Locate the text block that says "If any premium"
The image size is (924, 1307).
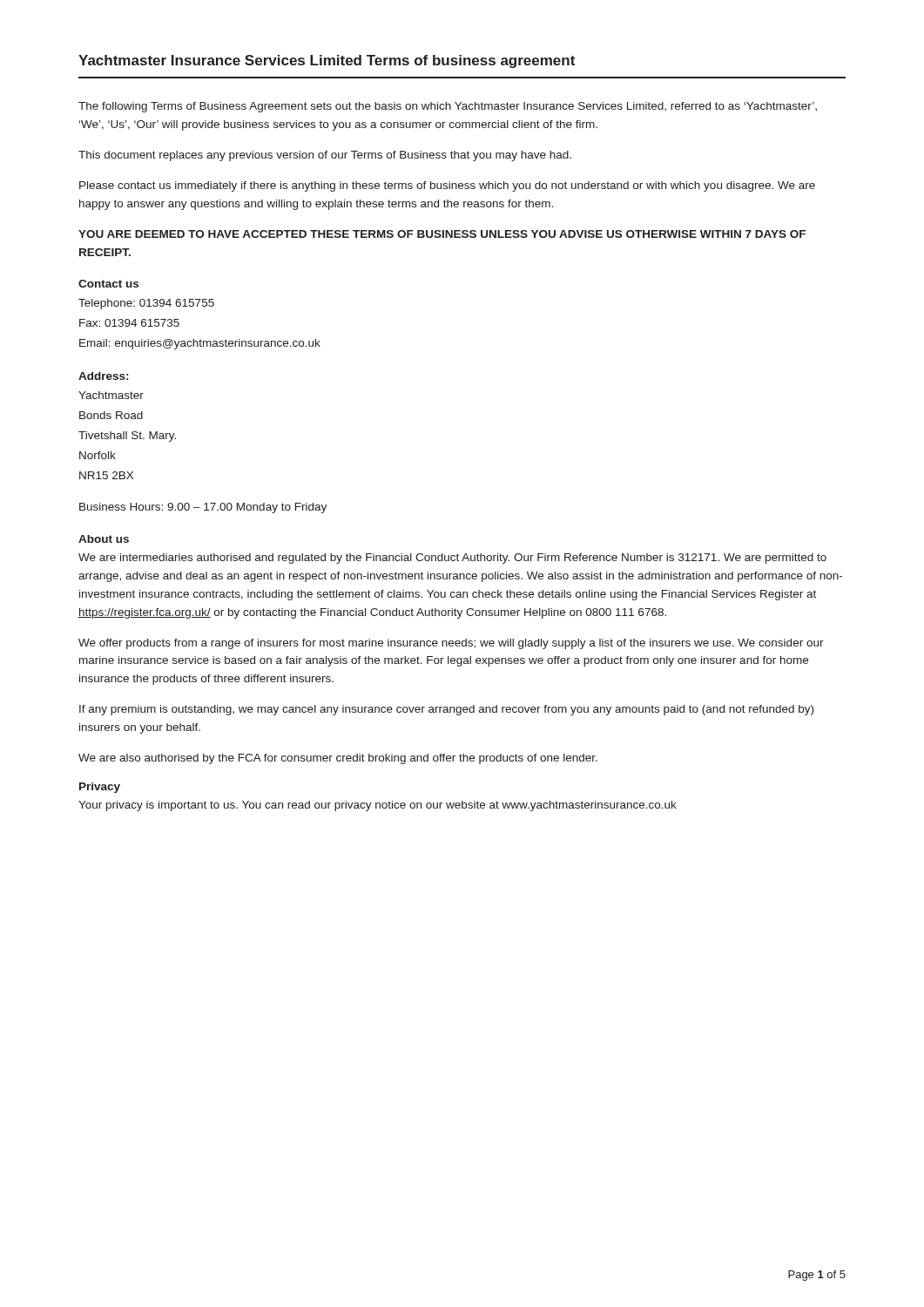pyautogui.click(x=446, y=718)
